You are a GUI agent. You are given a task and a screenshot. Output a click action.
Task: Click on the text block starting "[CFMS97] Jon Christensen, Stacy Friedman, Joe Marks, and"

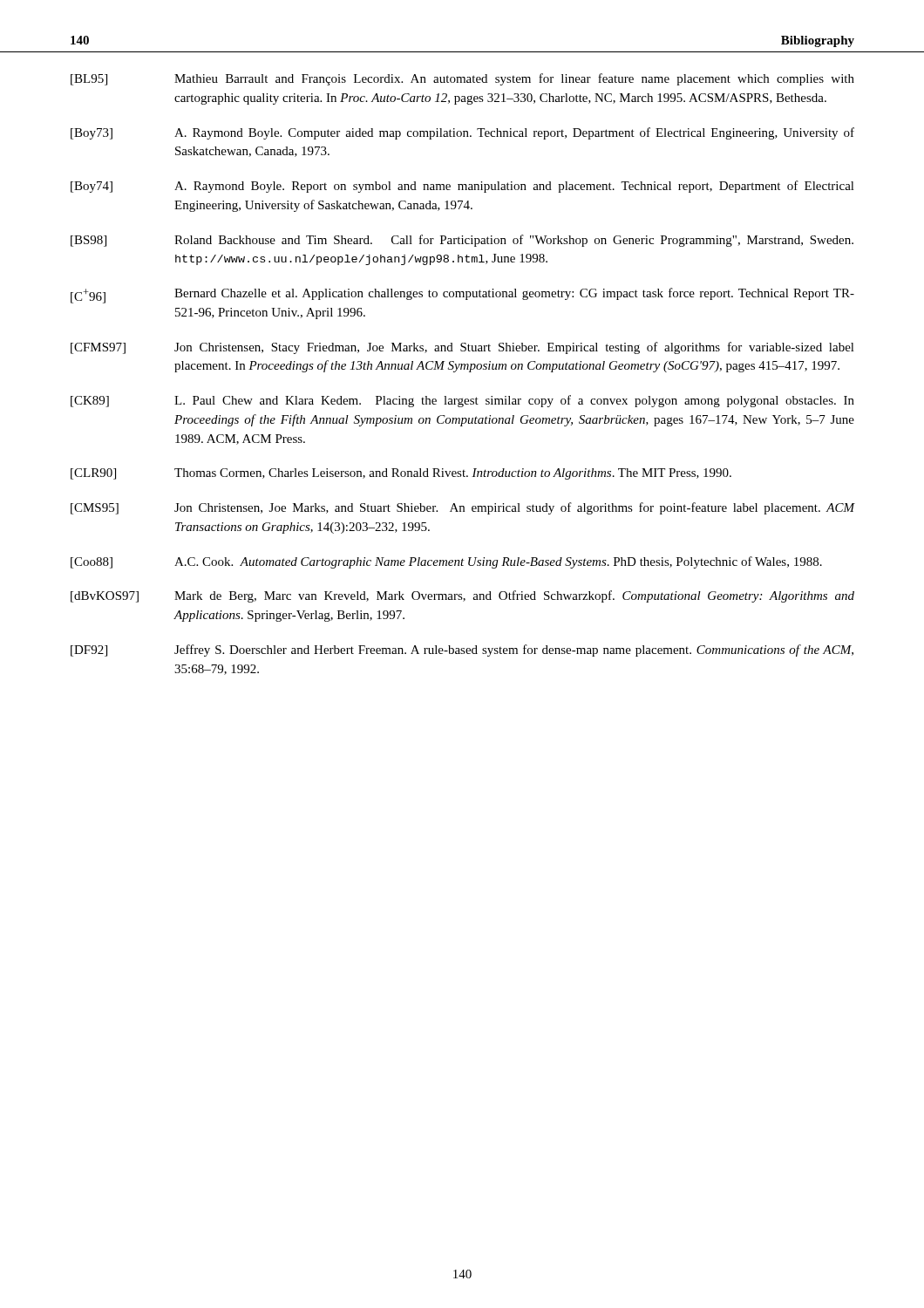462,357
